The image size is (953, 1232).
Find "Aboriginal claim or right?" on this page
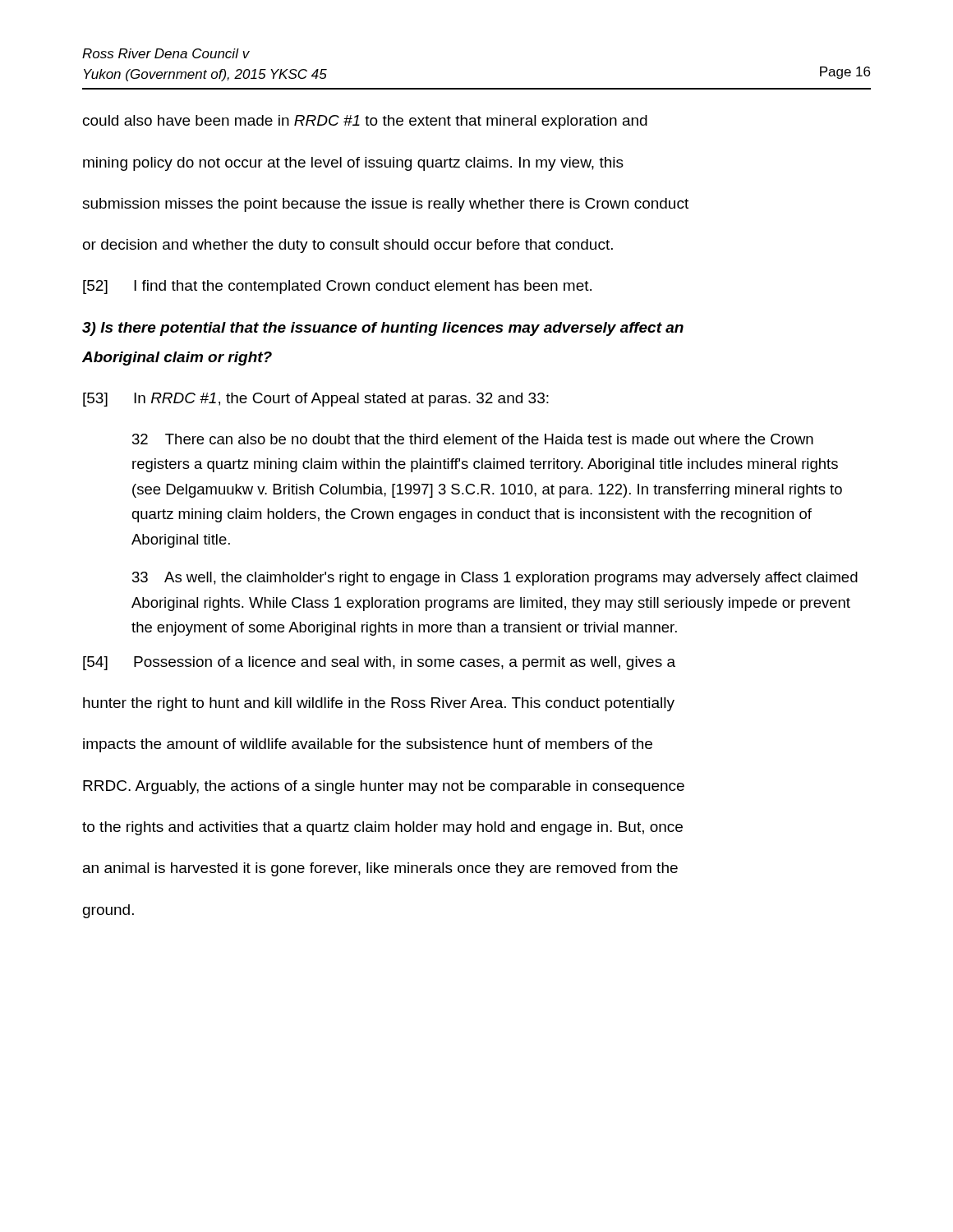pos(177,357)
